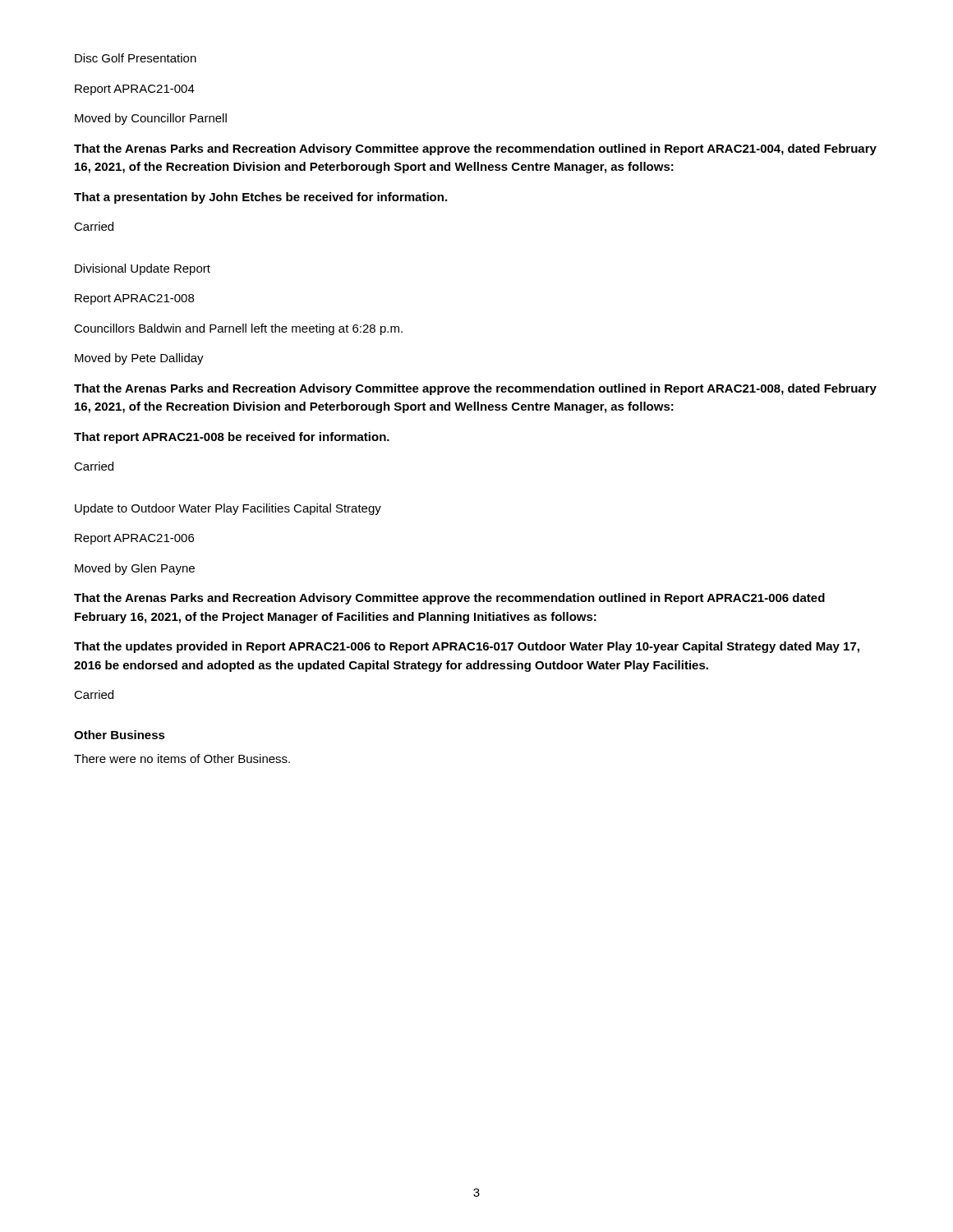Image resolution: width=953 pixels, height=1232 pixels.
Task: Point to the passage starting "Report APRAC21-006"
Action: 134,538
